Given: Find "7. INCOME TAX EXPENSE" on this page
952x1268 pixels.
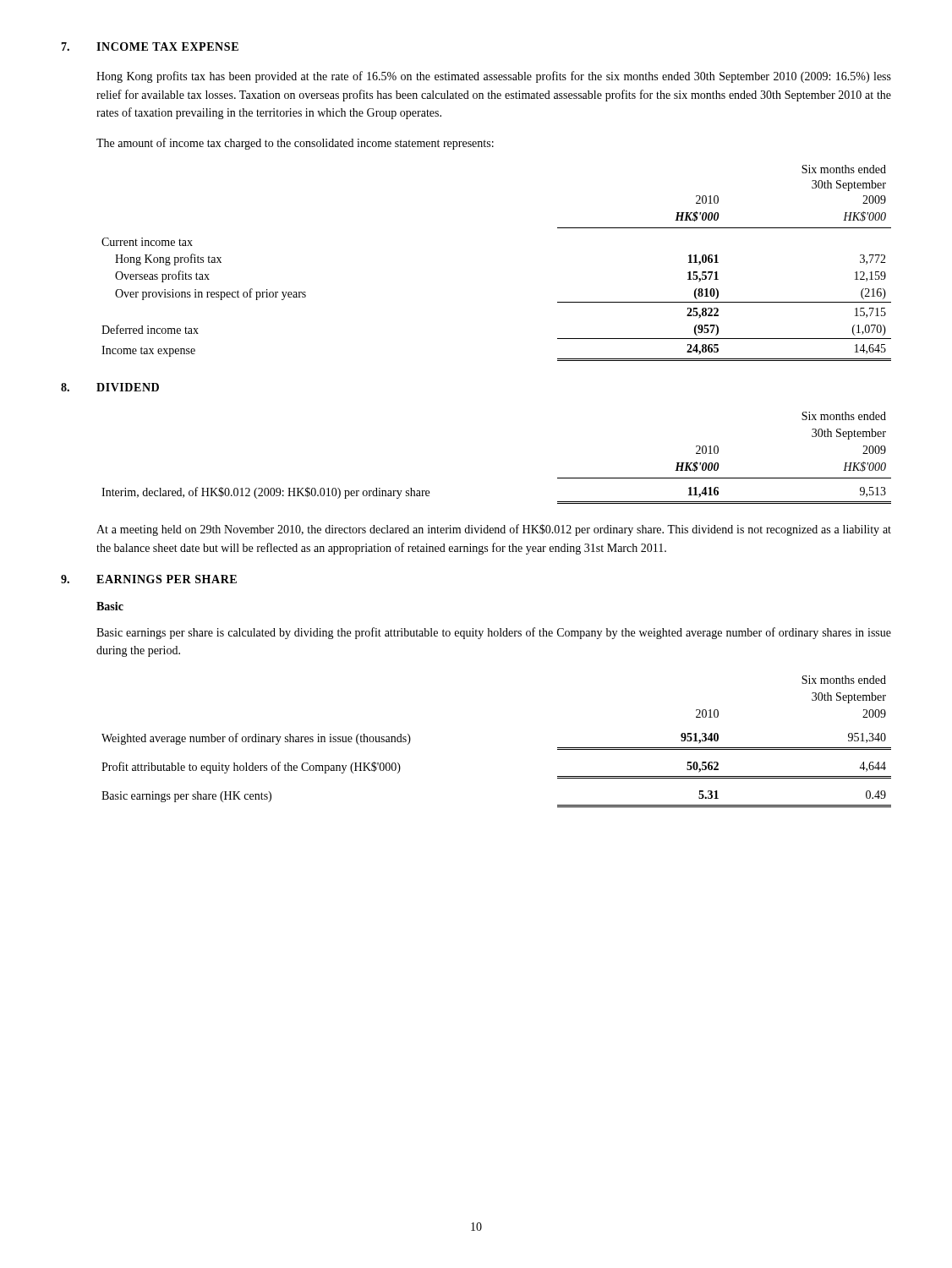Looking at the screenshot, I should click(150, 47).
